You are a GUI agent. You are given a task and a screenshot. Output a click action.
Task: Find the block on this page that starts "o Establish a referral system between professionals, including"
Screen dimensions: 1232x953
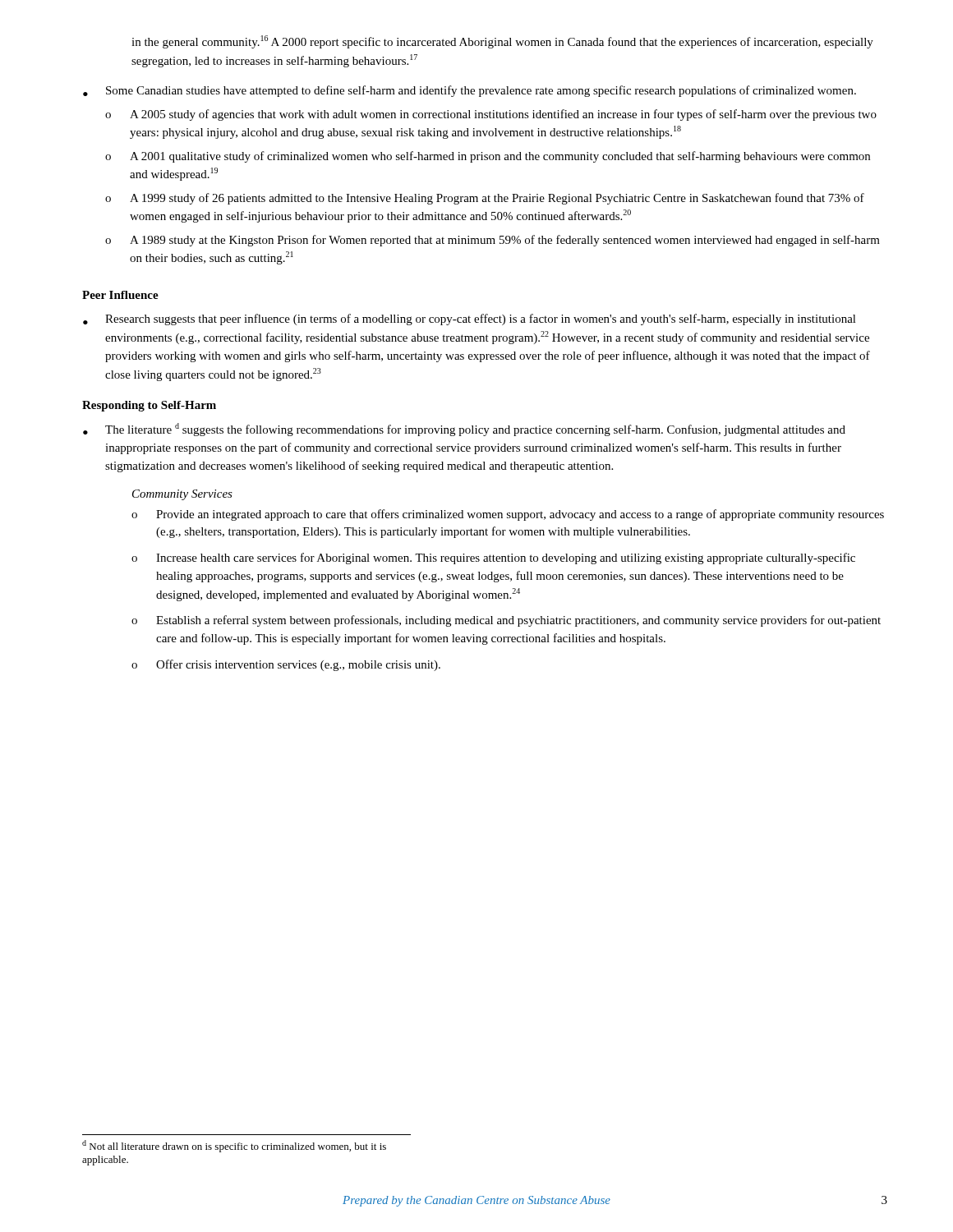(x=509, y=630)
